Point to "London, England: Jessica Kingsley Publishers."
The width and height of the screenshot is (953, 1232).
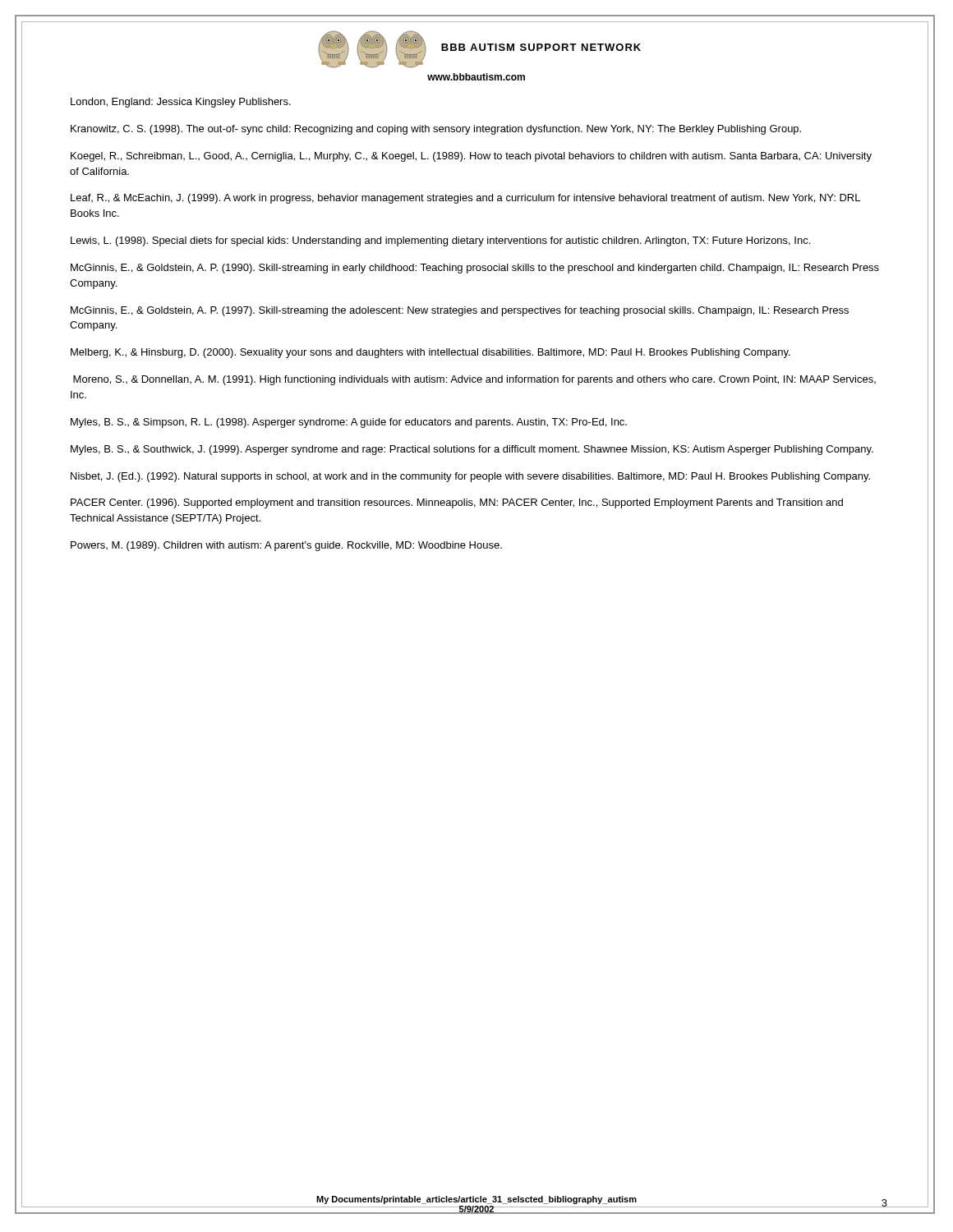181,101
